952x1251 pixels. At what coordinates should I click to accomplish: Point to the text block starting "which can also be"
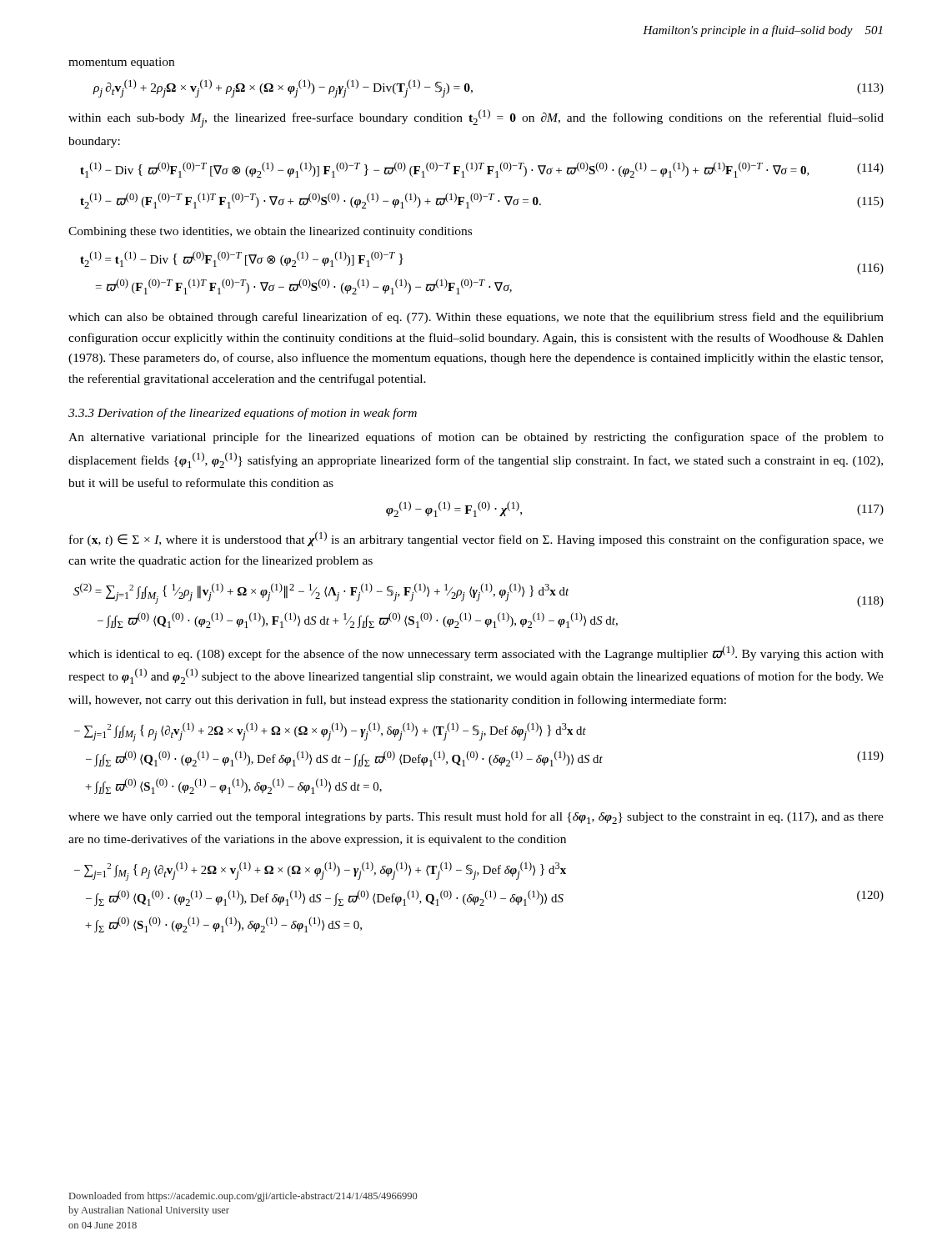coord(476,347)
